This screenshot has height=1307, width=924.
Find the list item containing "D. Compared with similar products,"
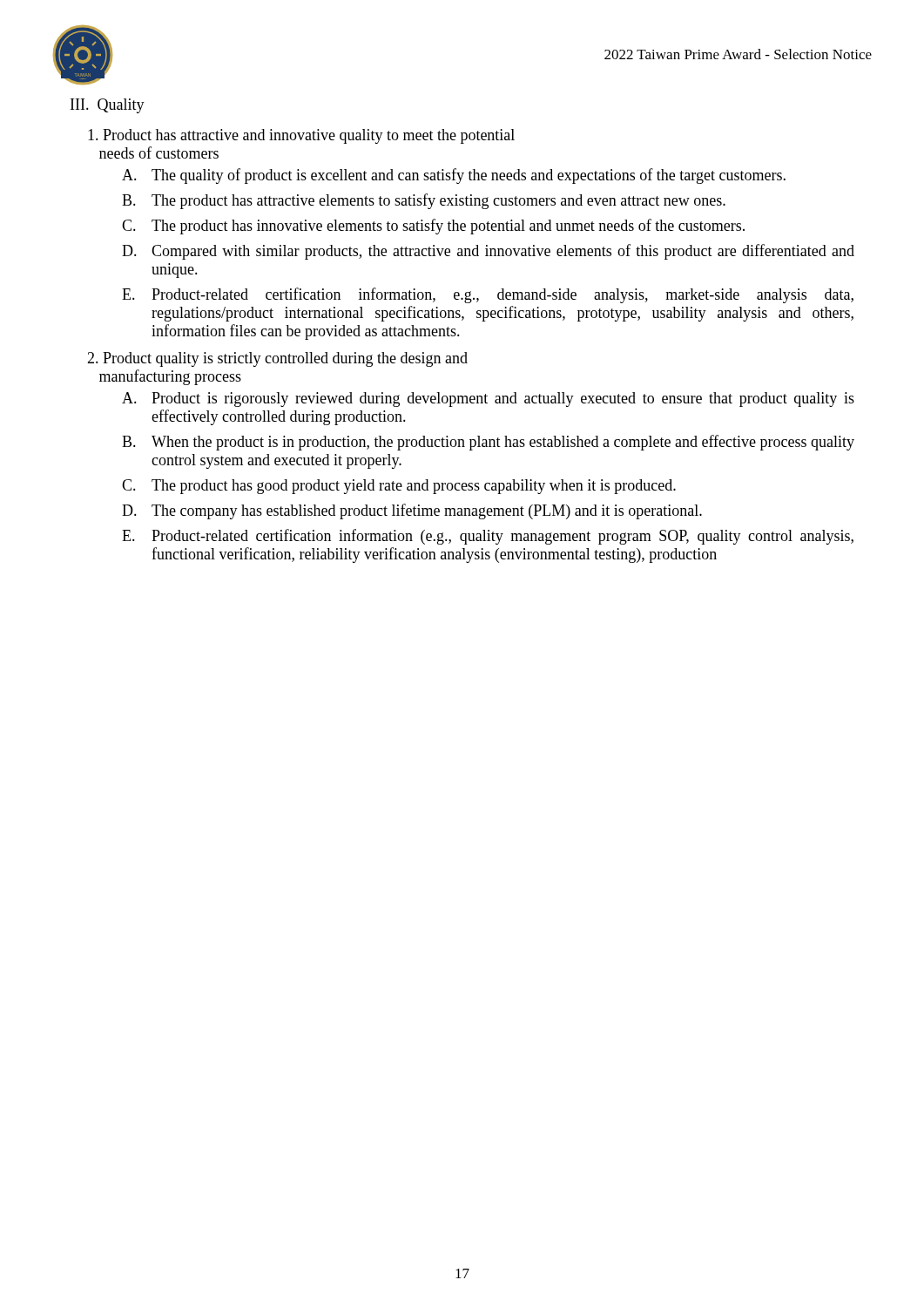tap(488, 260)
